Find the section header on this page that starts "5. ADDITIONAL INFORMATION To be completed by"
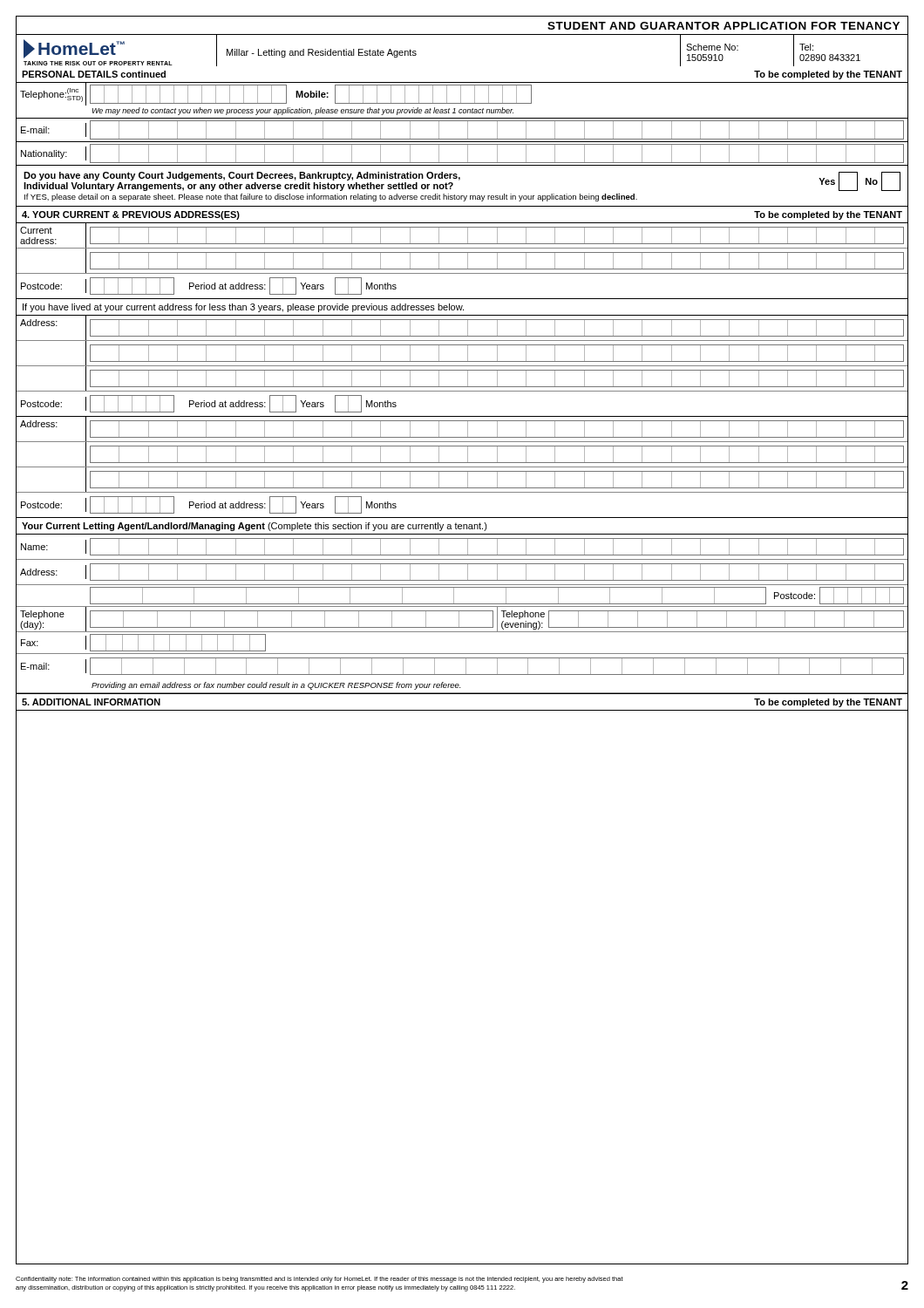 pyautogui.click(x=462, y=702)
